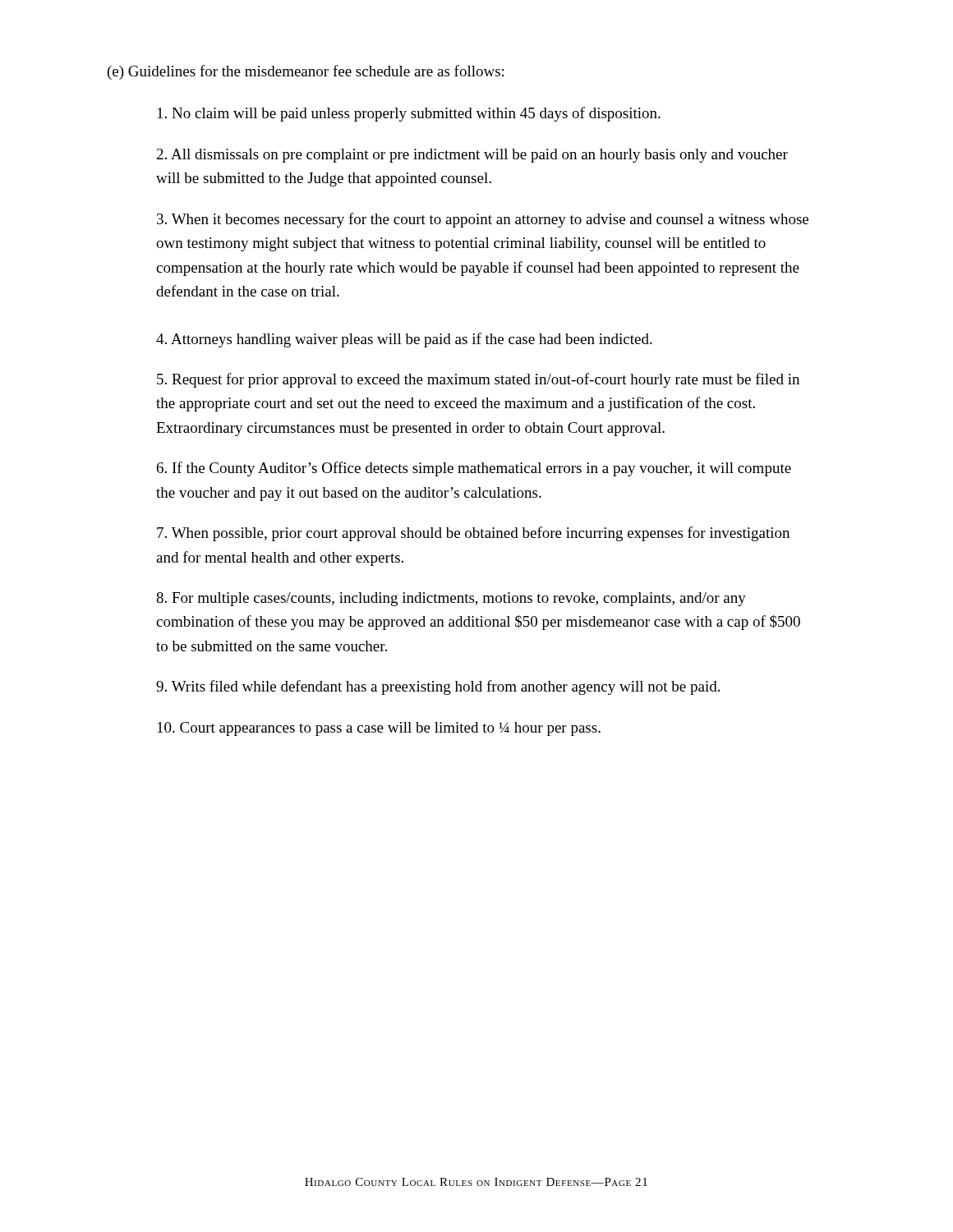Screen dimensions: 1232x953
Task: Find the list item that says "2. All dismissals on pre"
Action: 472,166
